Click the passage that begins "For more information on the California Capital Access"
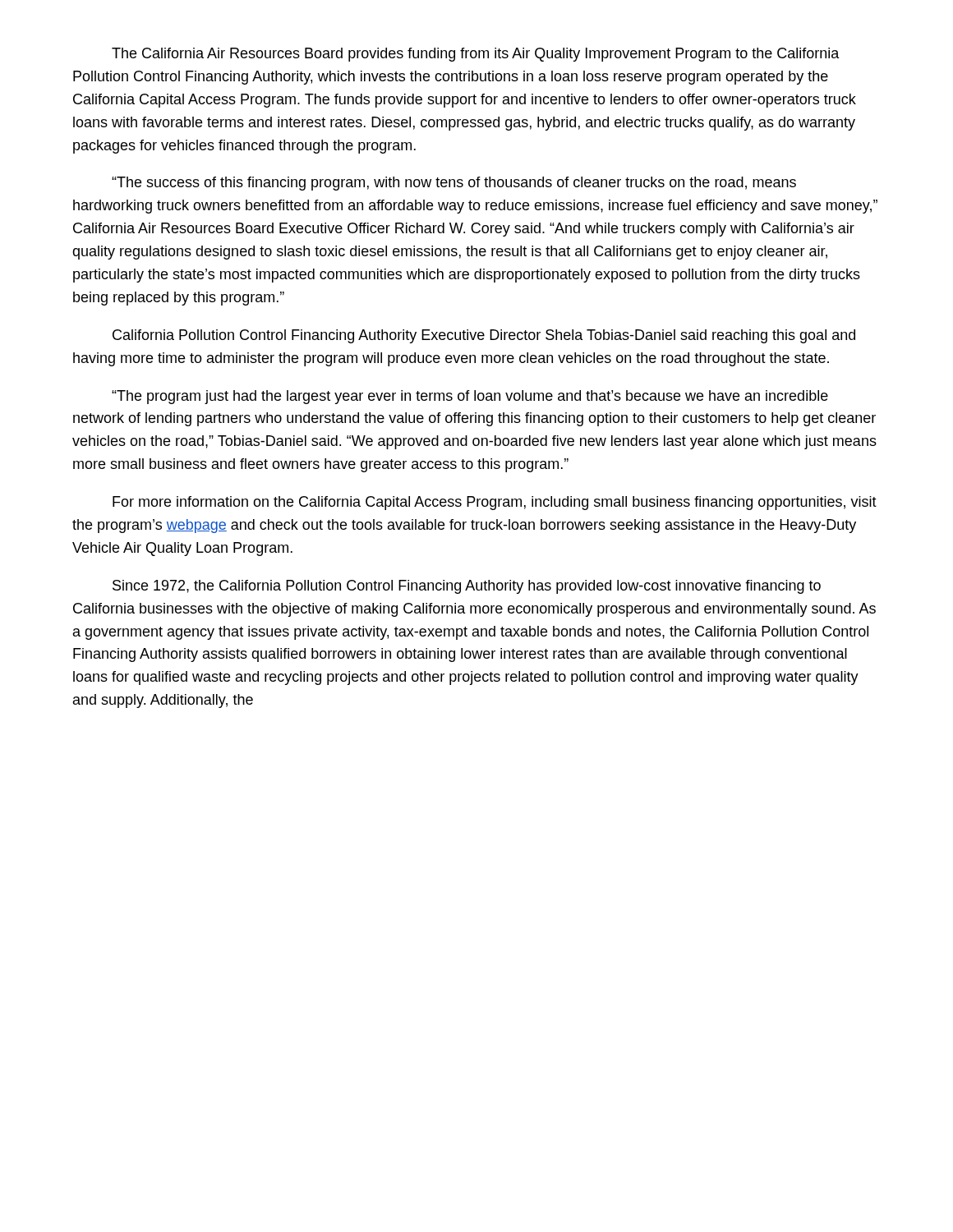Viewport: 953px width, 1232px height. tap(474, 525)
